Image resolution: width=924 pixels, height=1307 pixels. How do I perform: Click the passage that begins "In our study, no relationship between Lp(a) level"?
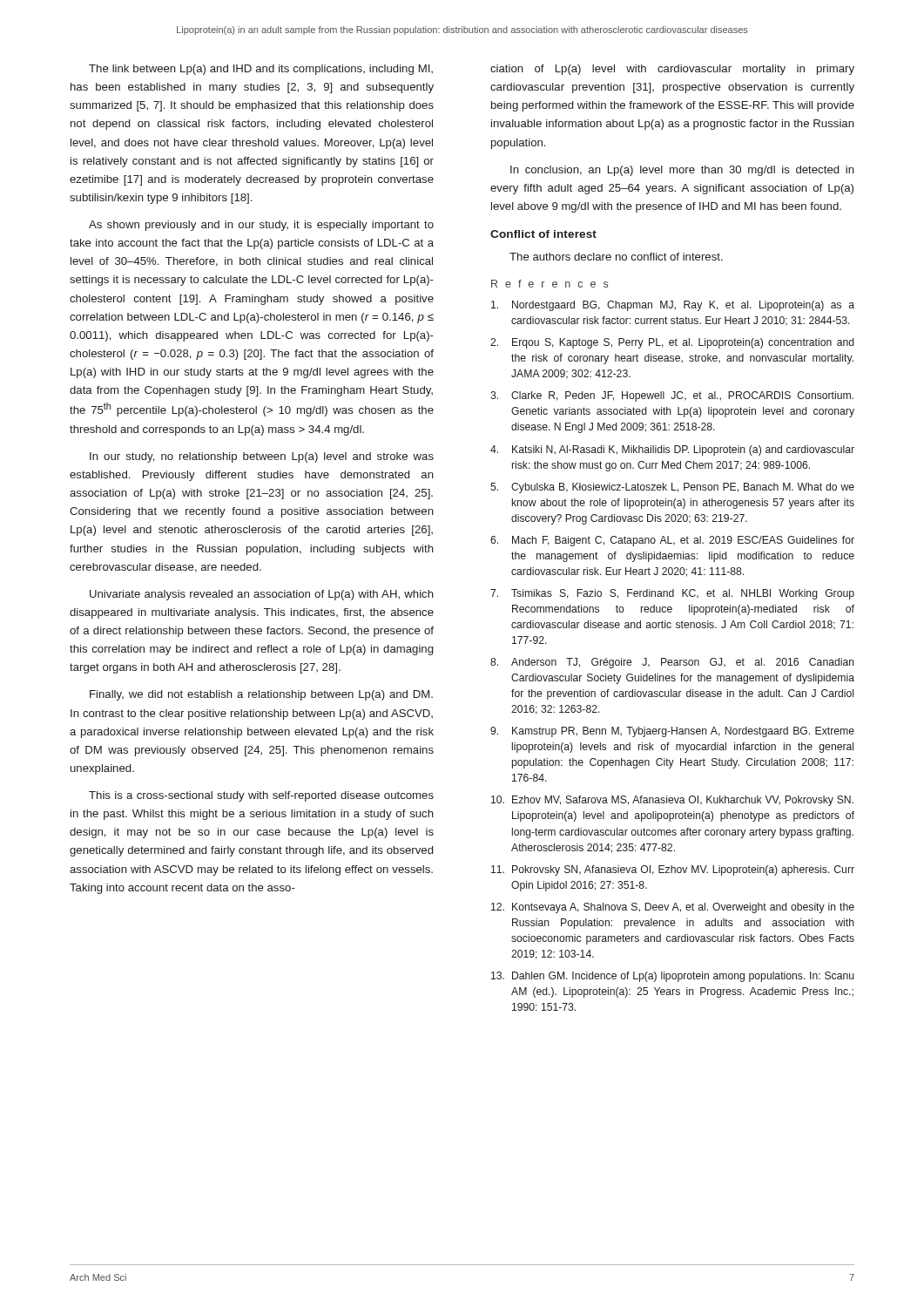point(252,511)
